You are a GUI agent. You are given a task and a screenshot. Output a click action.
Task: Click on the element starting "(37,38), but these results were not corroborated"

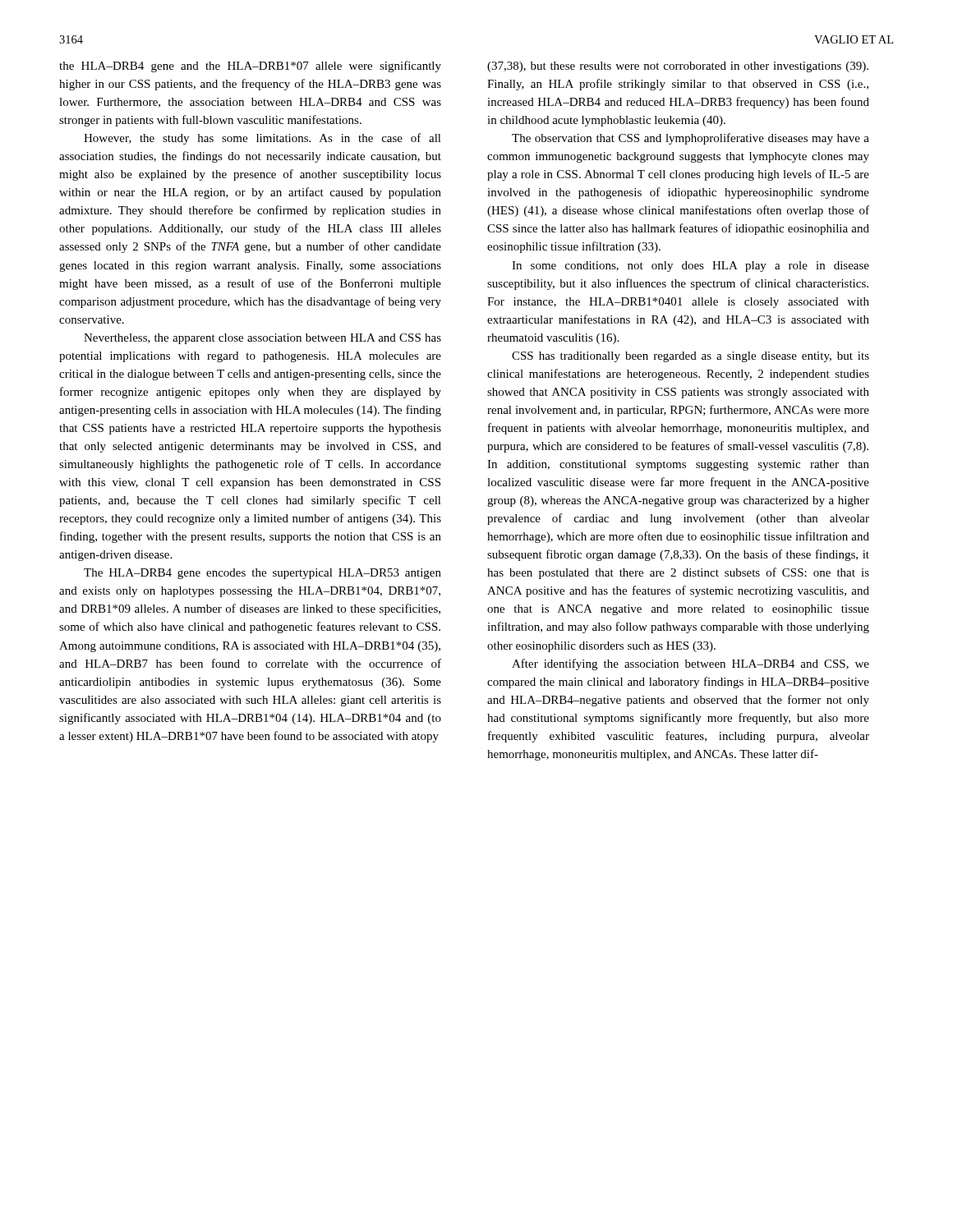pyautogui.click(x=678, y=410)
